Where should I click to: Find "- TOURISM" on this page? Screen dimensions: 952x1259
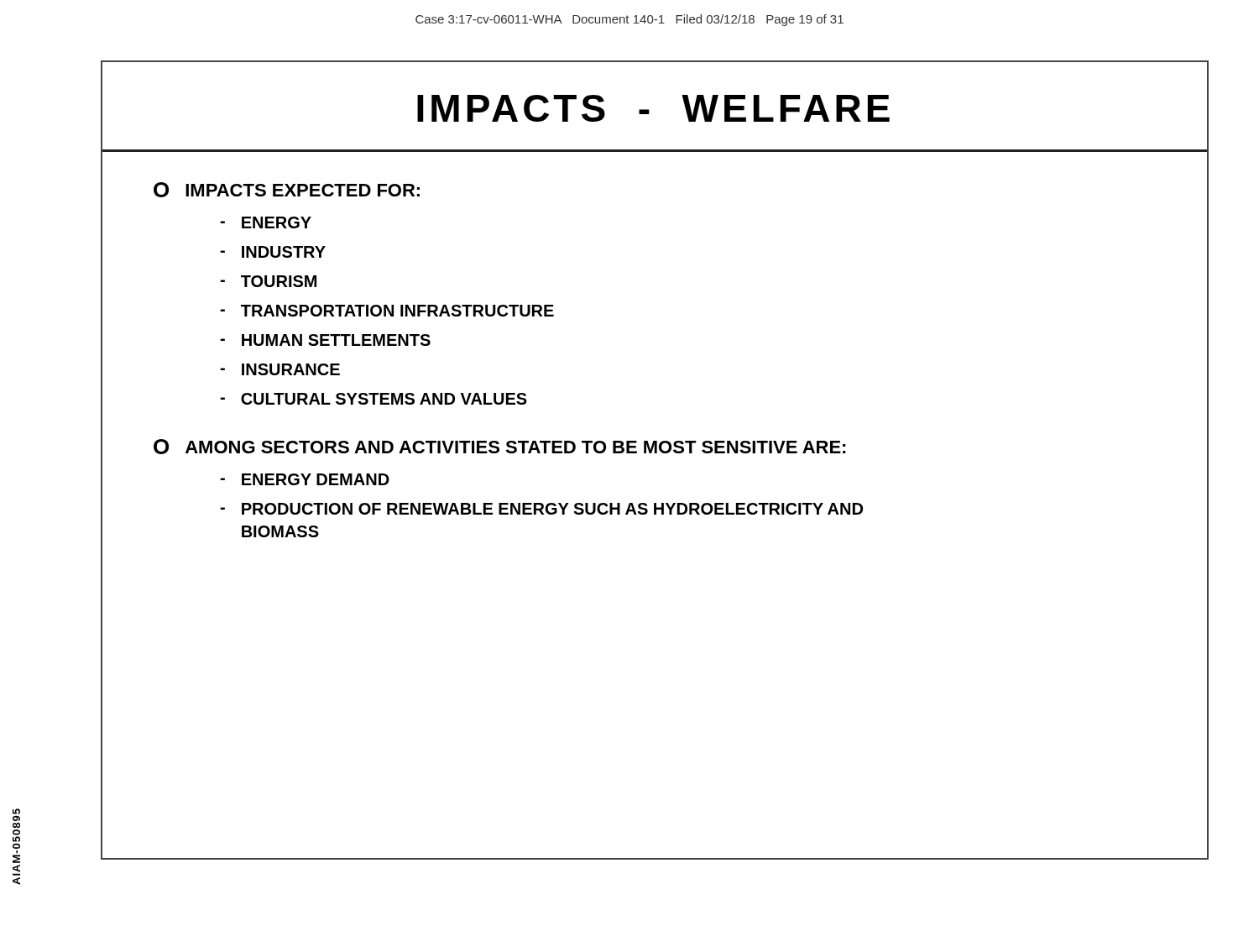269,282
